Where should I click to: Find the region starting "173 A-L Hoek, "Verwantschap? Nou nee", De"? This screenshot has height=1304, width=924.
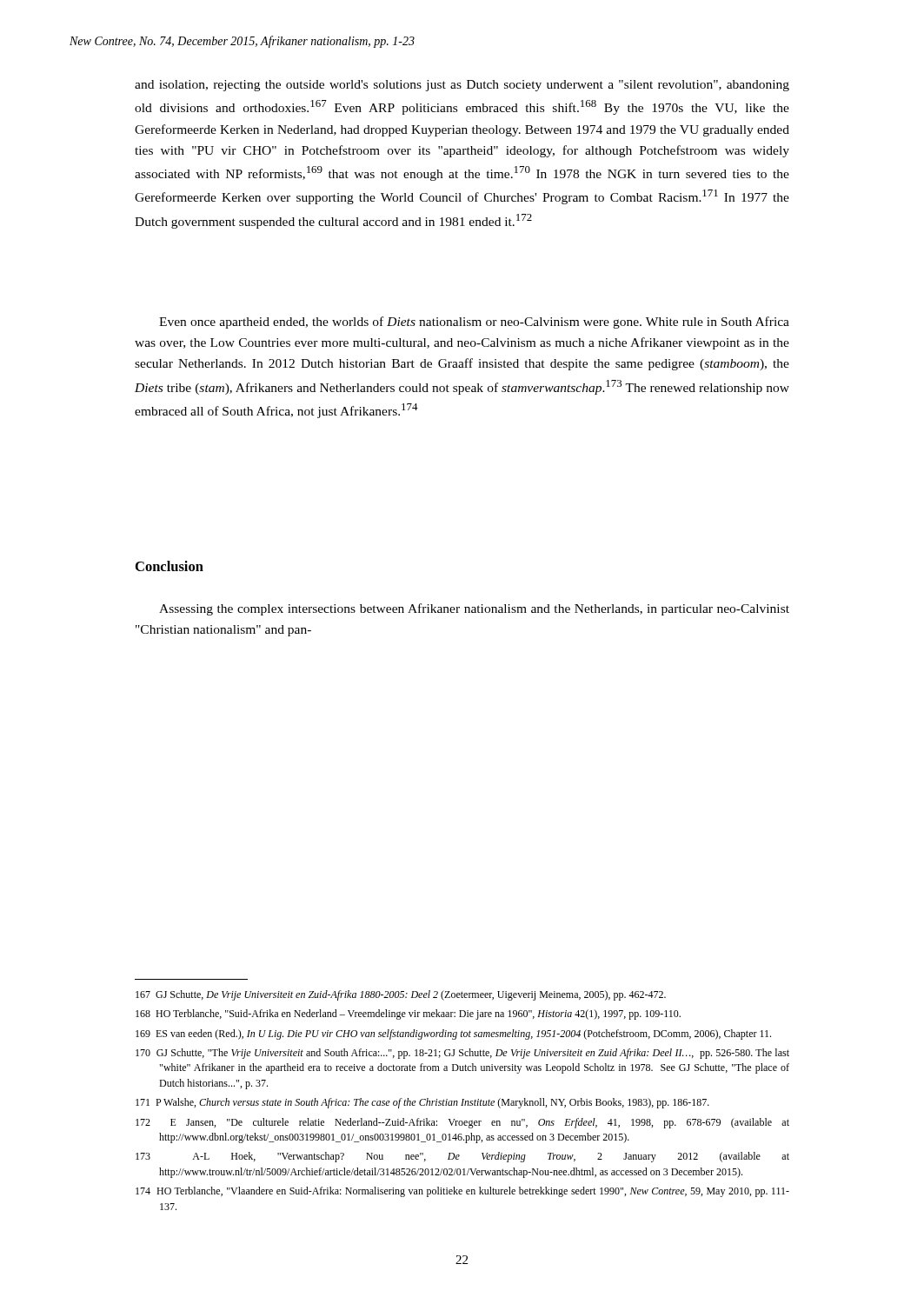(462, 1164)
